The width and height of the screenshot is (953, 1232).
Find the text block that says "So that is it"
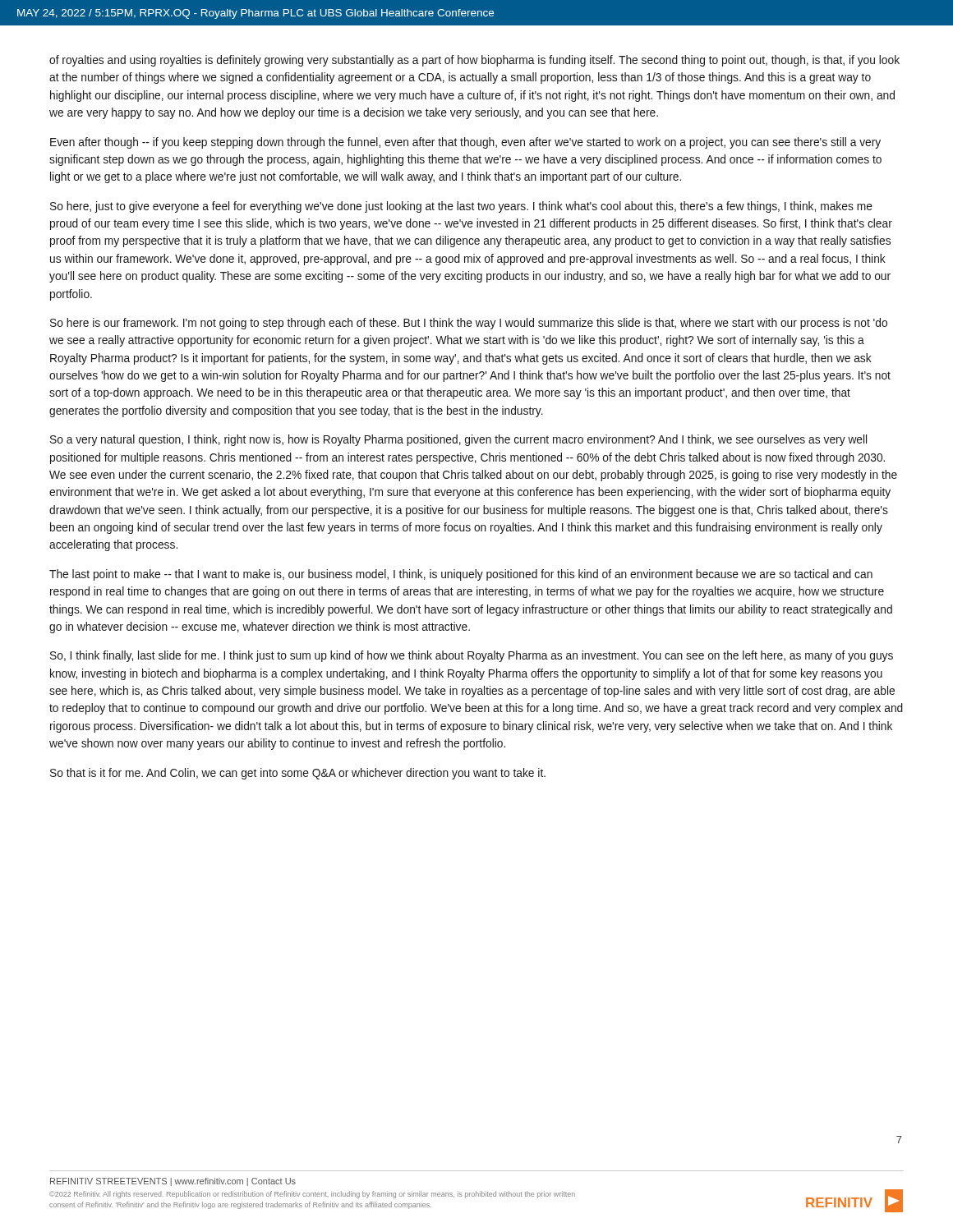click(298, 773)
